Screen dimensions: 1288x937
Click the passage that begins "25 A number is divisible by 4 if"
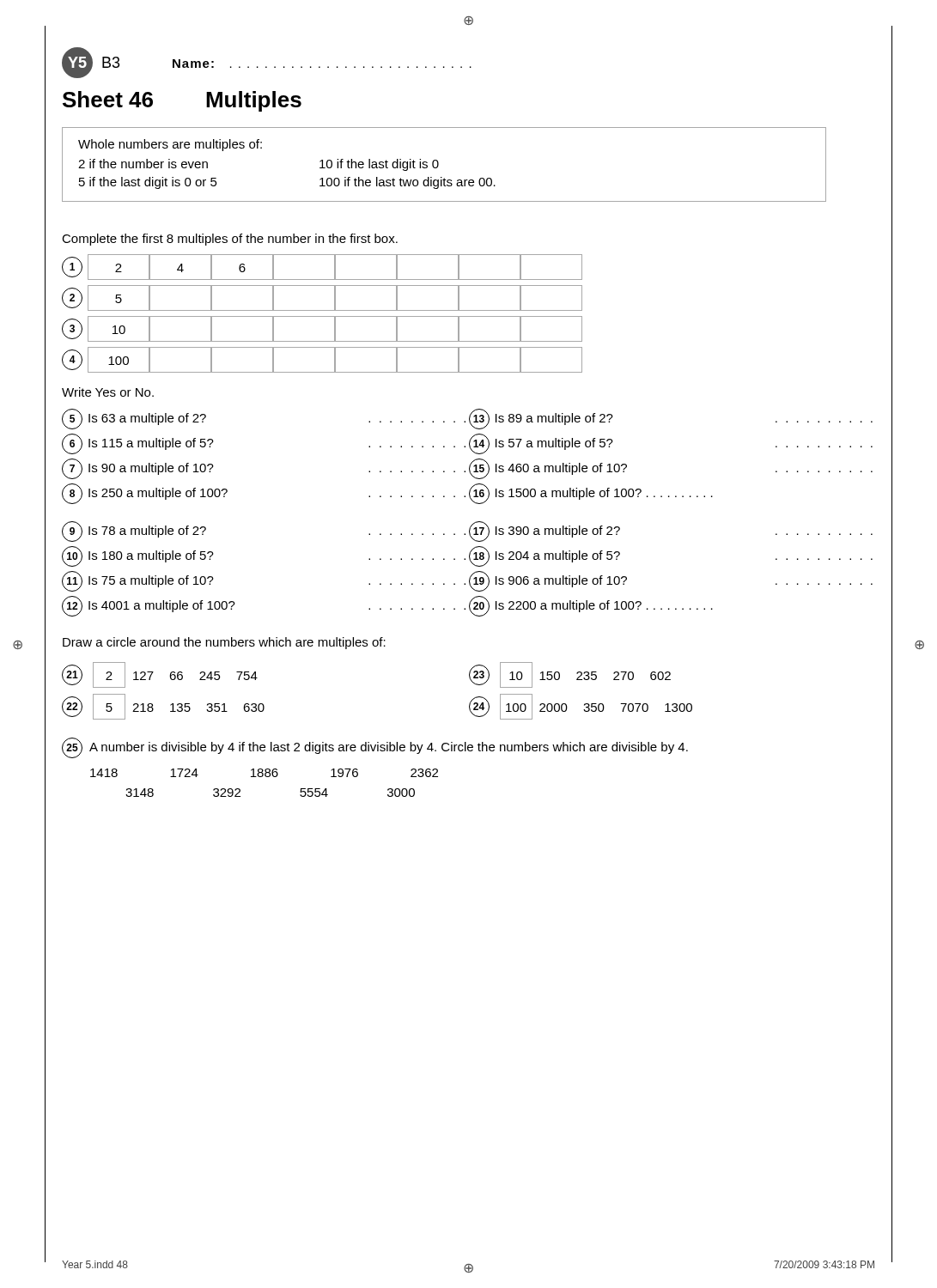[375, 748]
